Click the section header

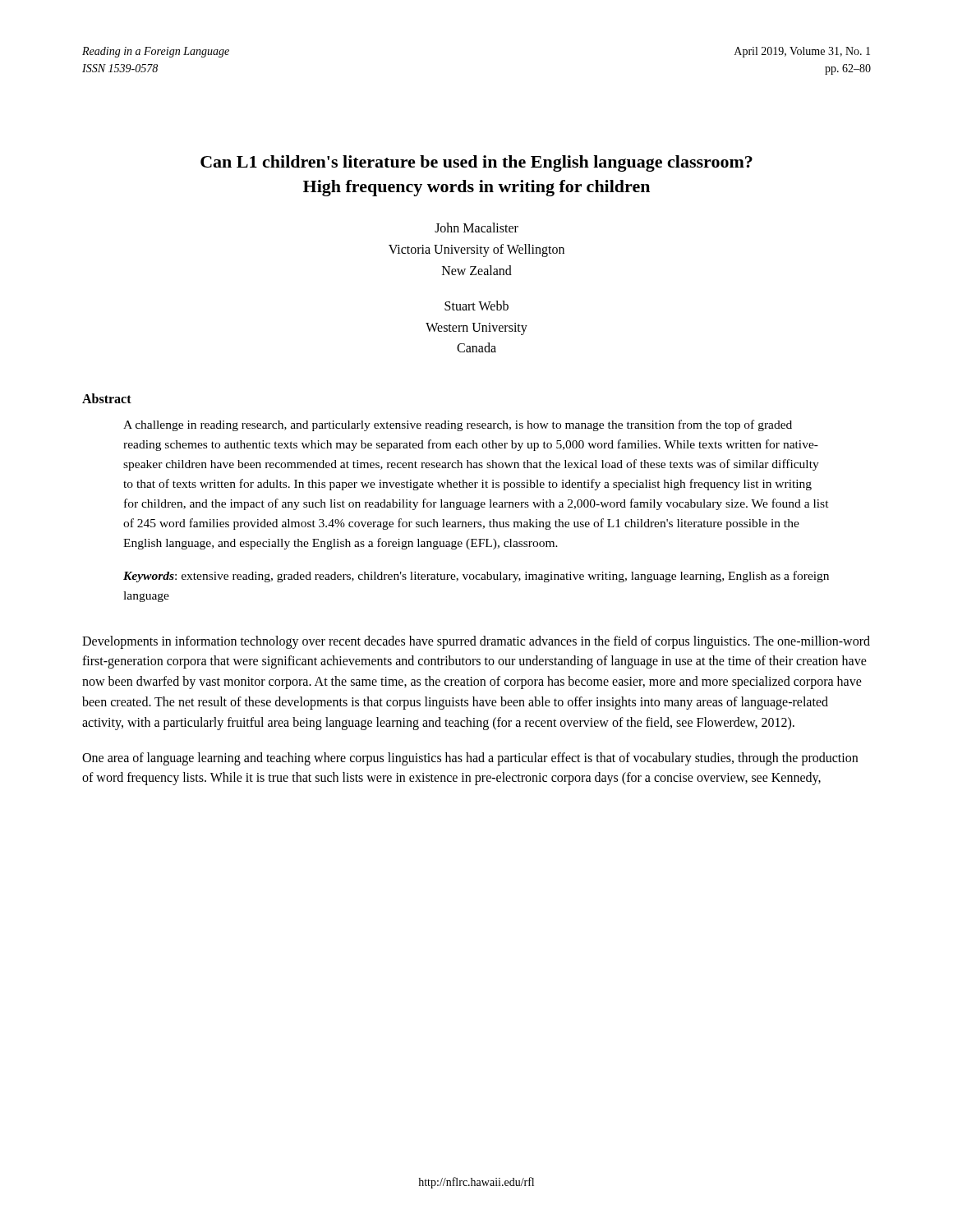tap(107, 399)
